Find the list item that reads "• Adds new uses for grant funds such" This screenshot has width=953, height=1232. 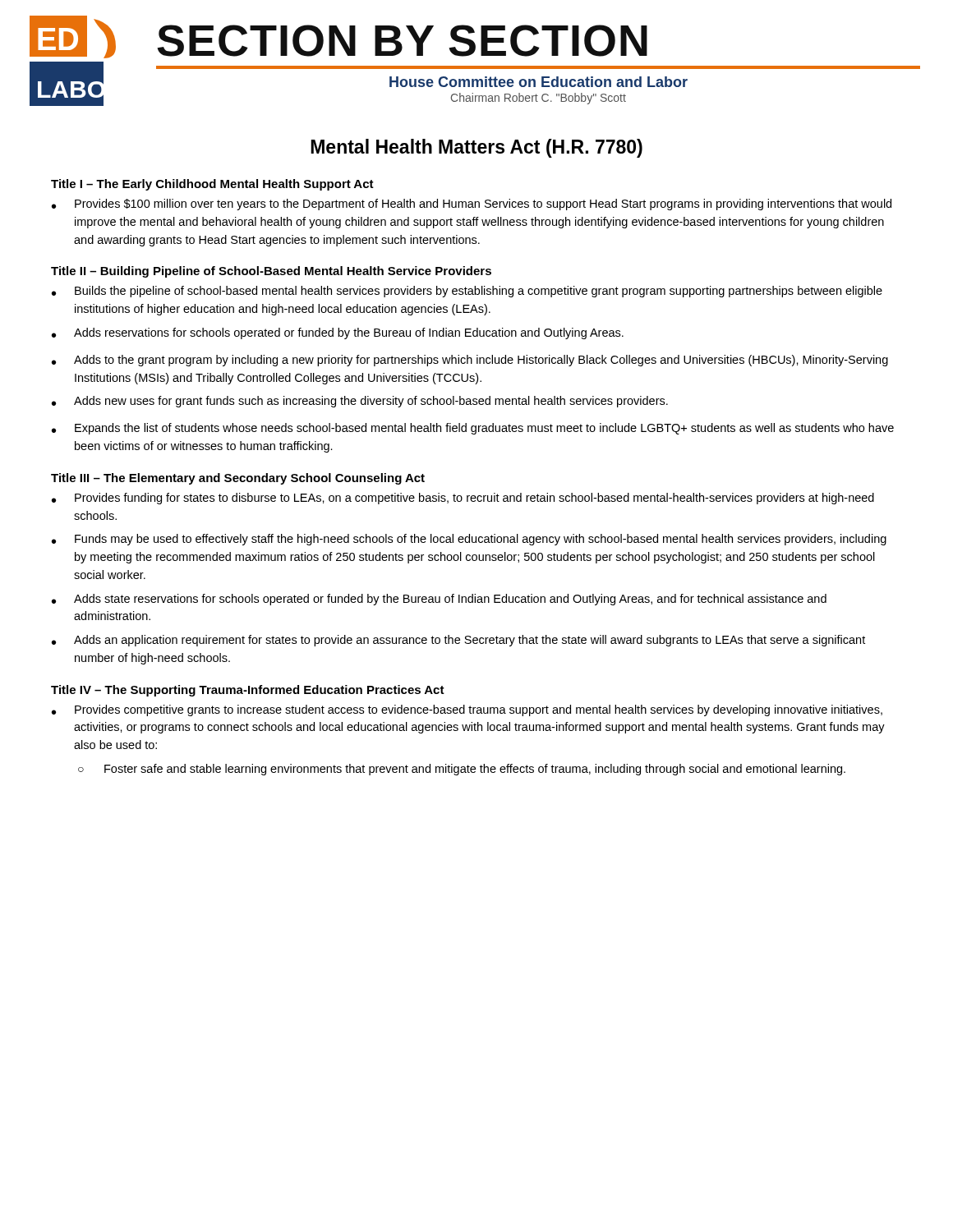pyautogui.click(x=360, y=403)
